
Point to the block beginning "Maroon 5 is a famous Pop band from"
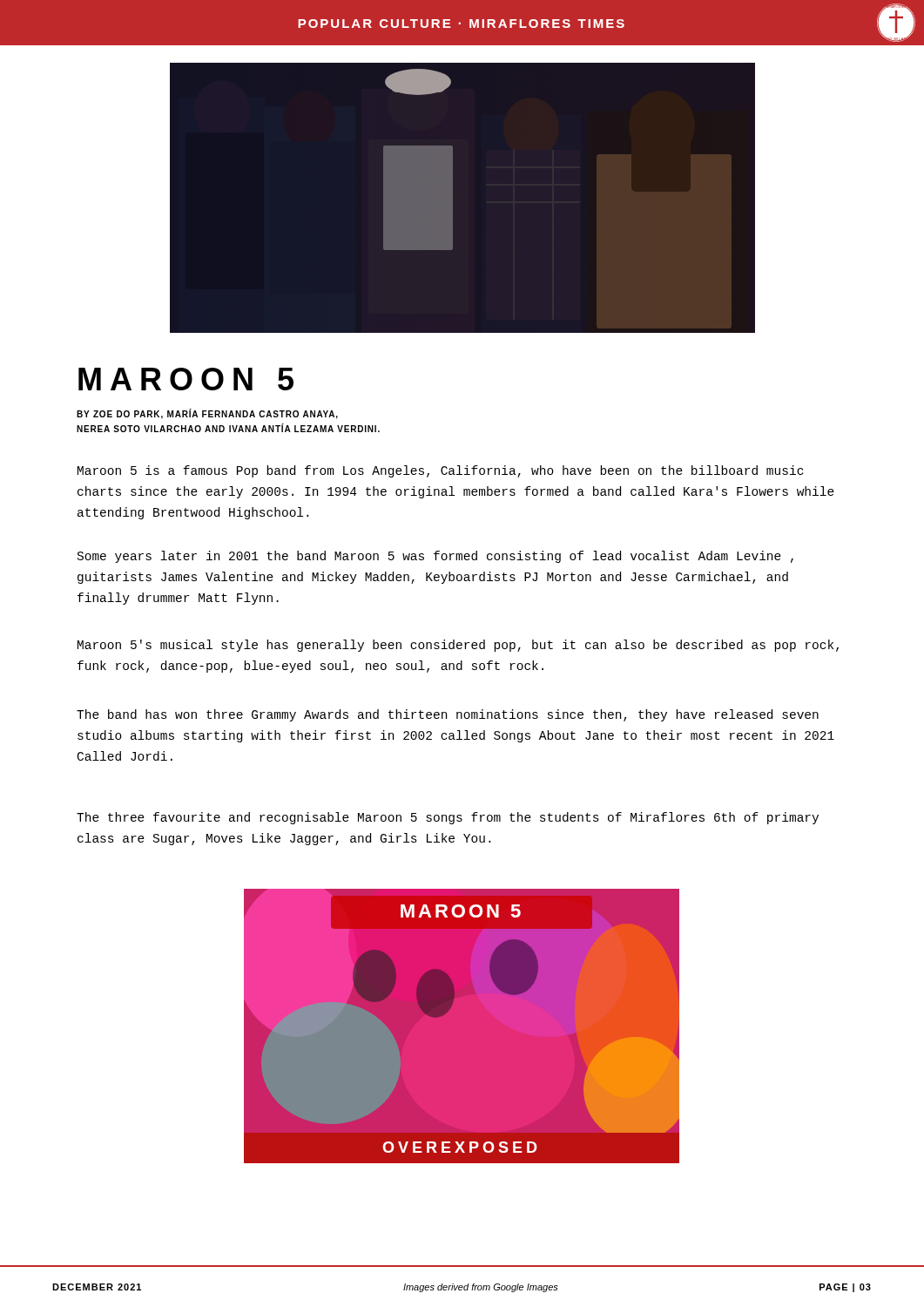(456, 492)
